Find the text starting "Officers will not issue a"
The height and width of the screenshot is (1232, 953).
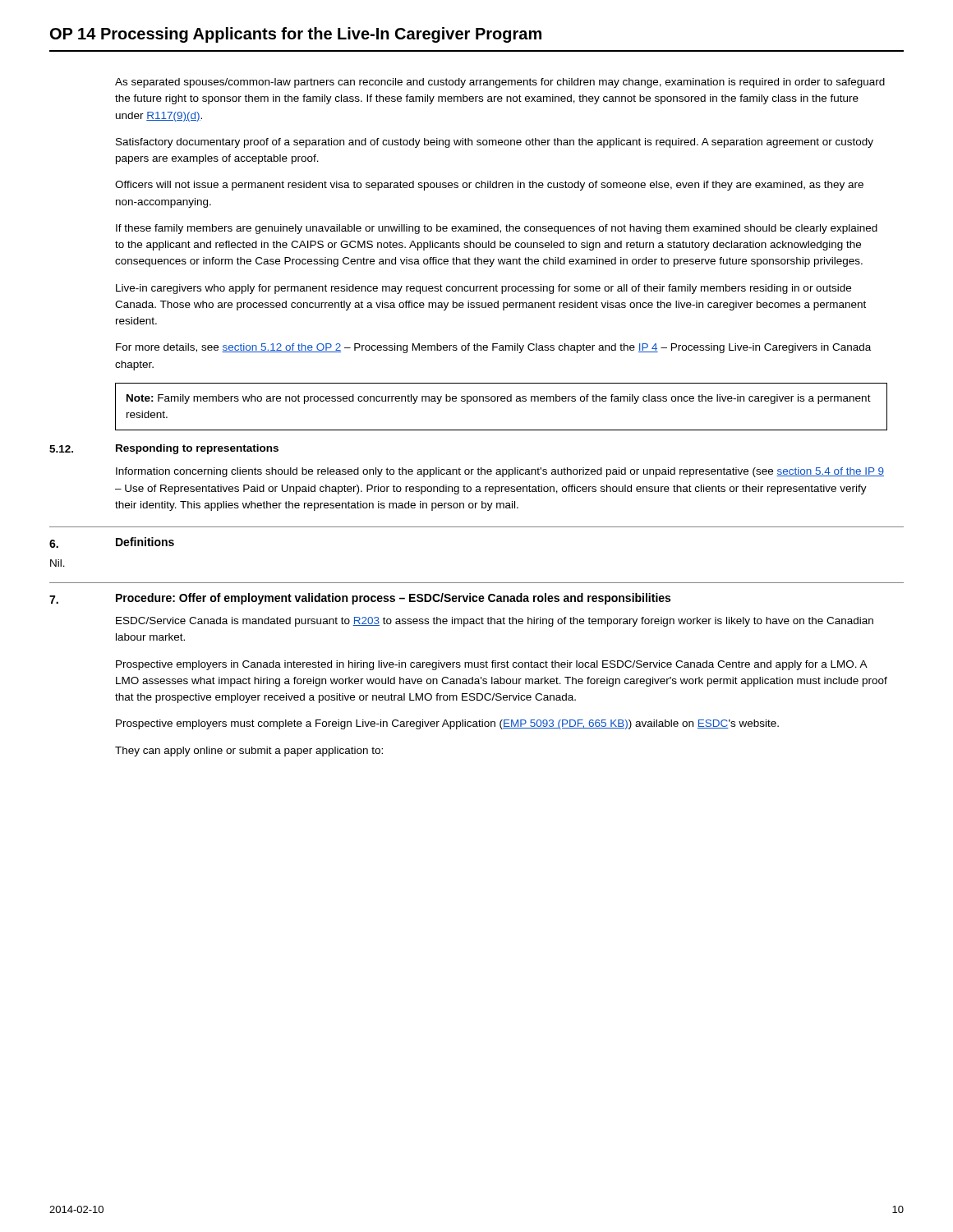[x=489, y=193]
